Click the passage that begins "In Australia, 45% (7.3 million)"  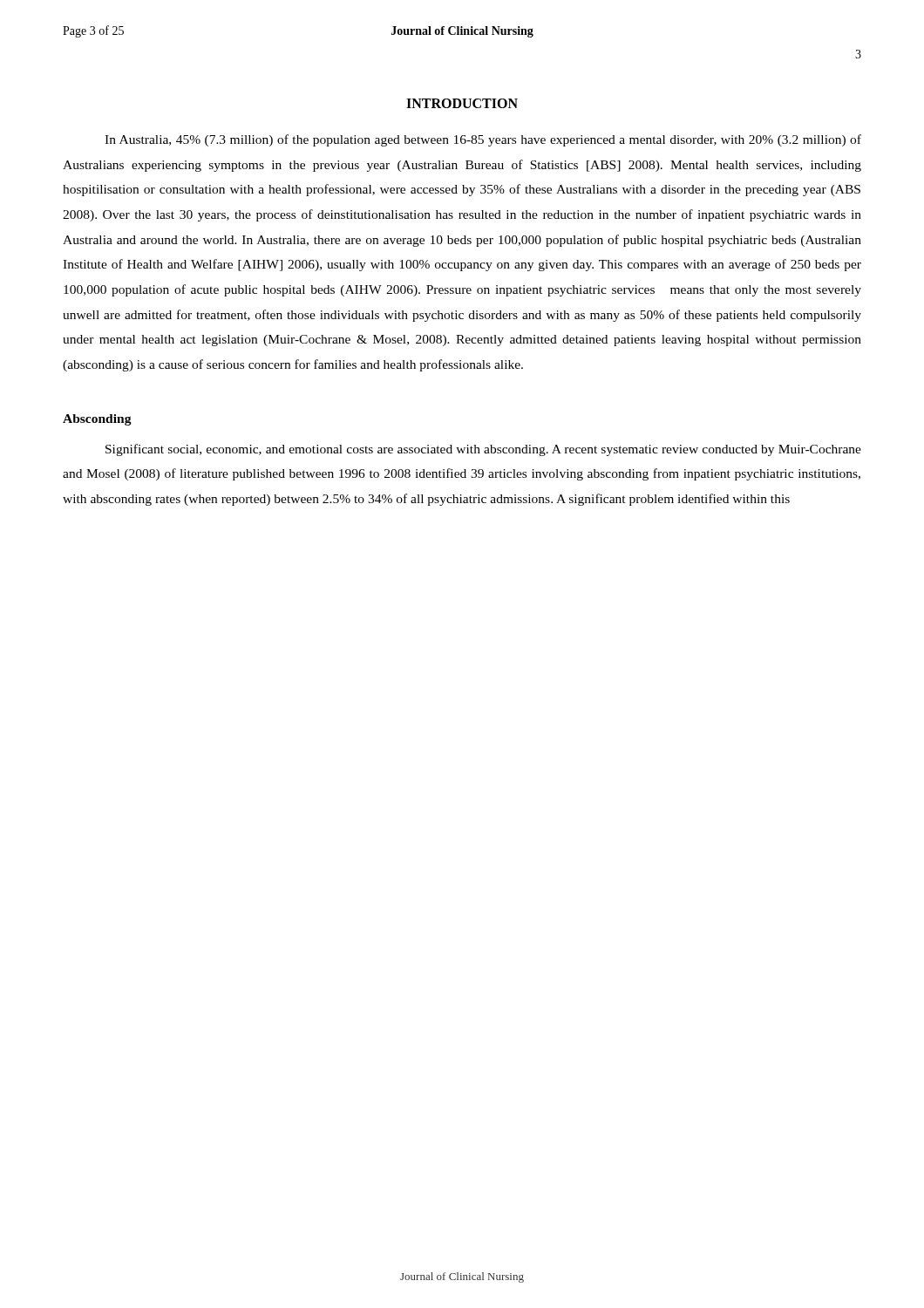(462, 252)
